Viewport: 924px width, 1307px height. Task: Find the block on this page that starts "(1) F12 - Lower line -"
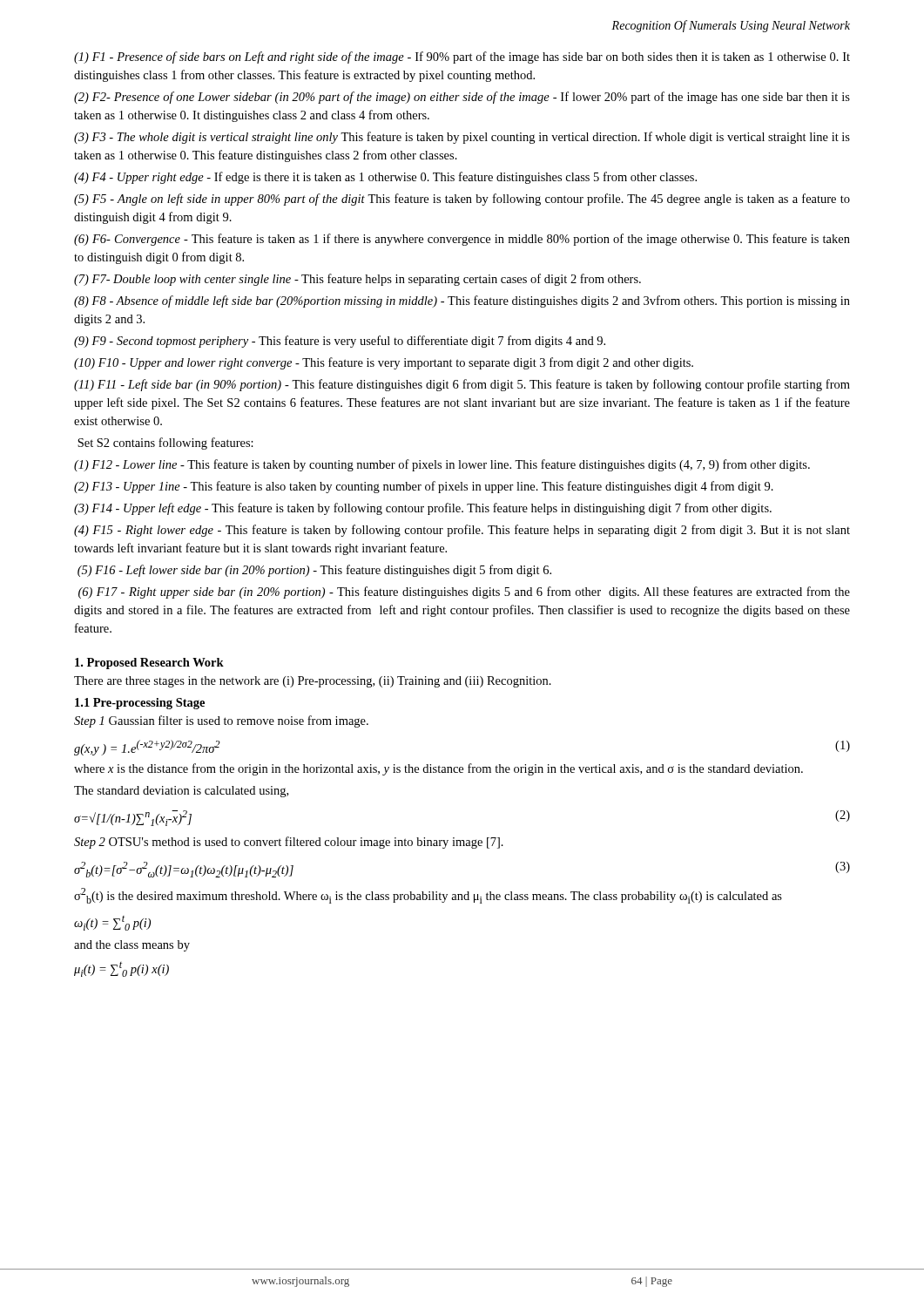[x=442, y=465]
